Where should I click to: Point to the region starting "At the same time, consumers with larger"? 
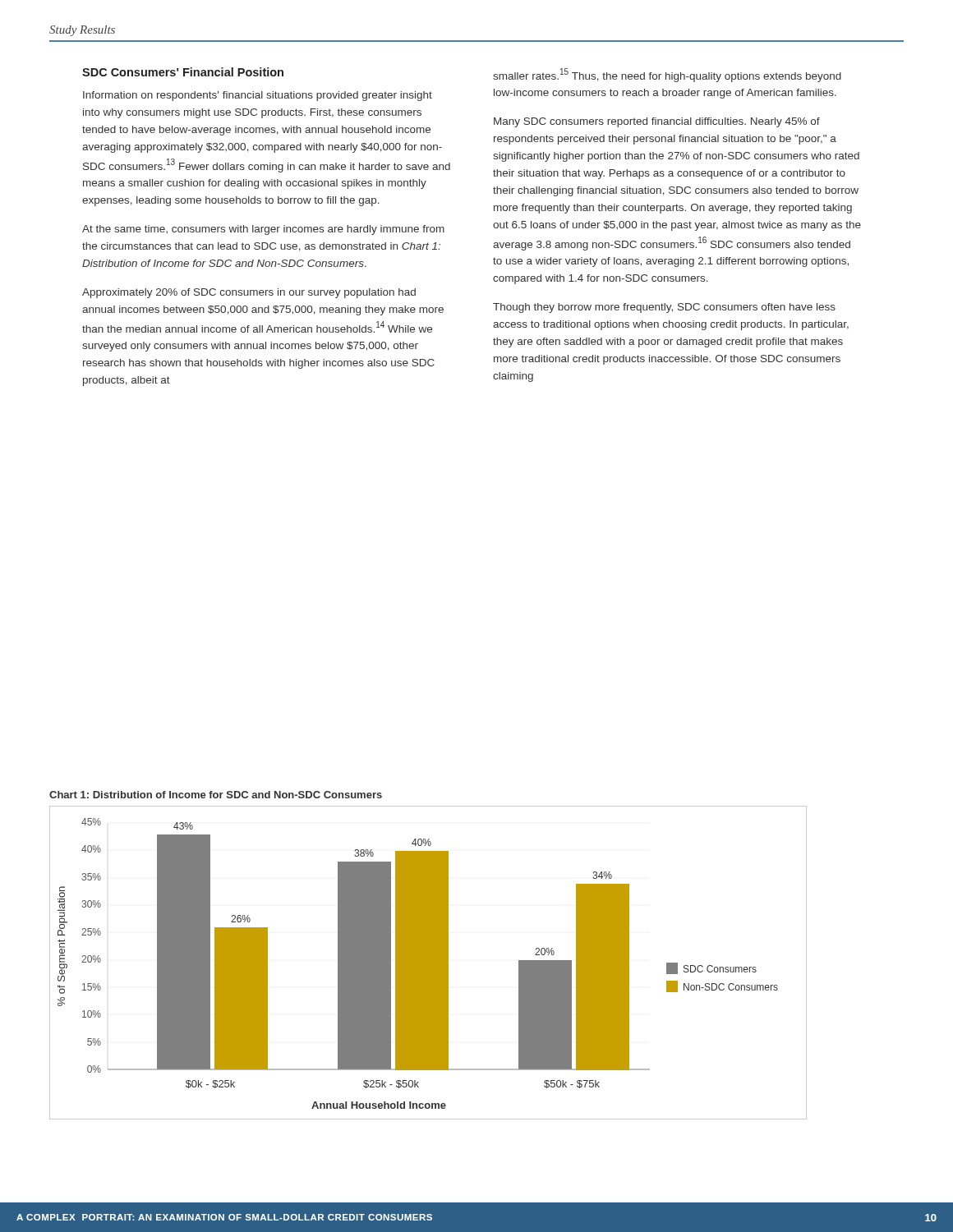point(263,246)
